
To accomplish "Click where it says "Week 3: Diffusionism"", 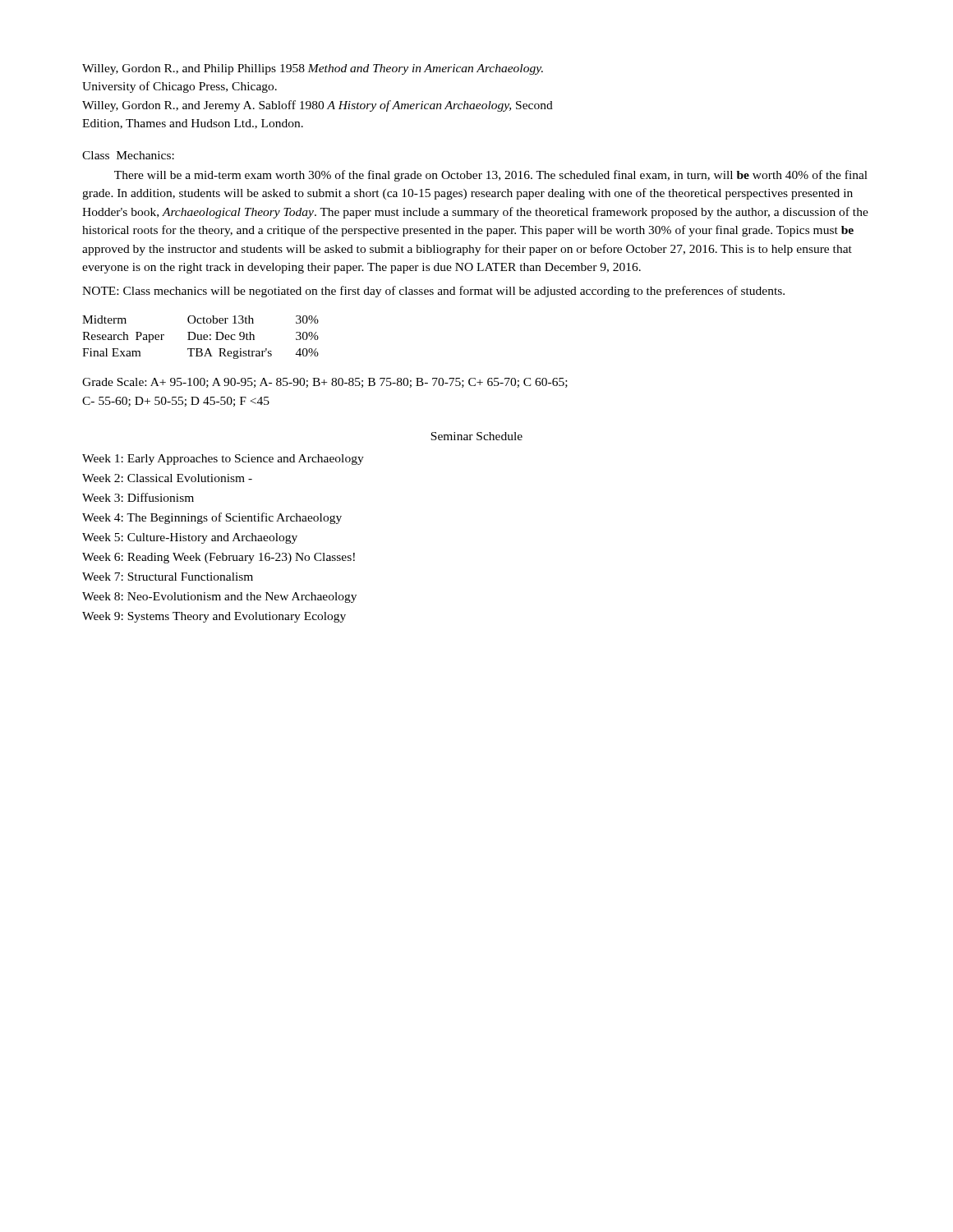I will point(138,497).
